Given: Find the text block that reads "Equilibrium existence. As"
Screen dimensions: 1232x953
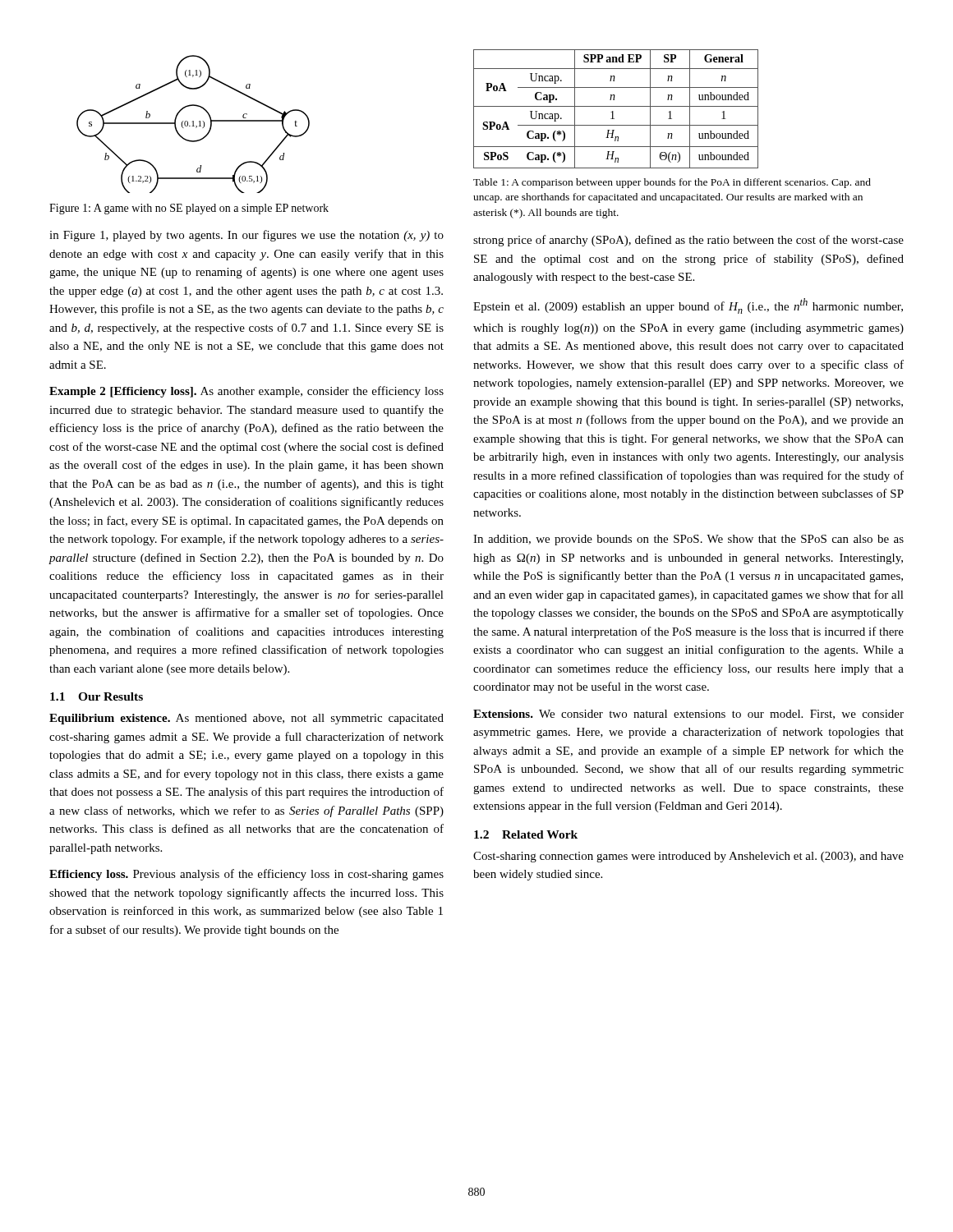Looking at the screenshot, I should [x=246, y=783].
